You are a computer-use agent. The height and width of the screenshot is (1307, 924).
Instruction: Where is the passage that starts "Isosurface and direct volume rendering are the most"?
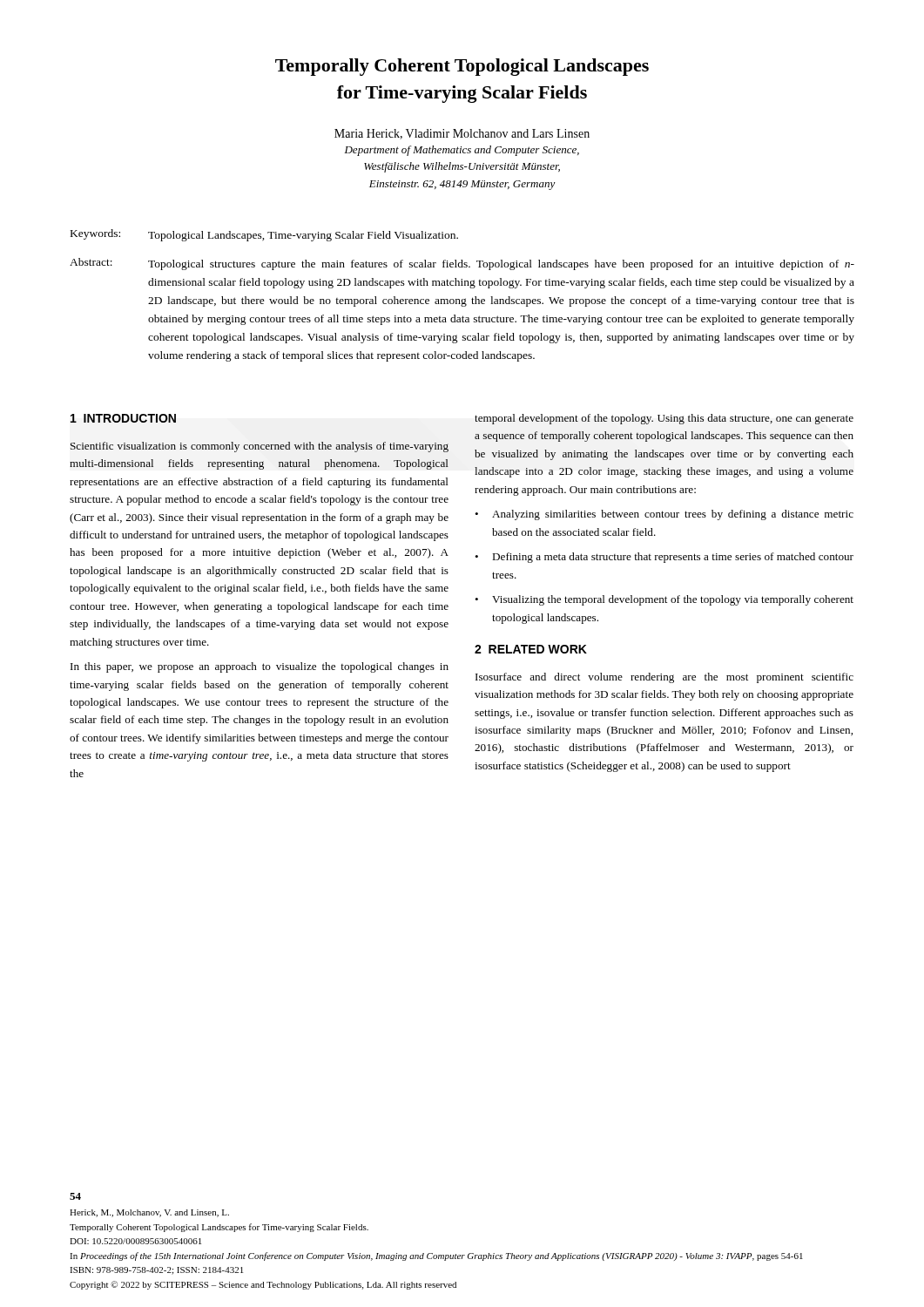[664, 721]
